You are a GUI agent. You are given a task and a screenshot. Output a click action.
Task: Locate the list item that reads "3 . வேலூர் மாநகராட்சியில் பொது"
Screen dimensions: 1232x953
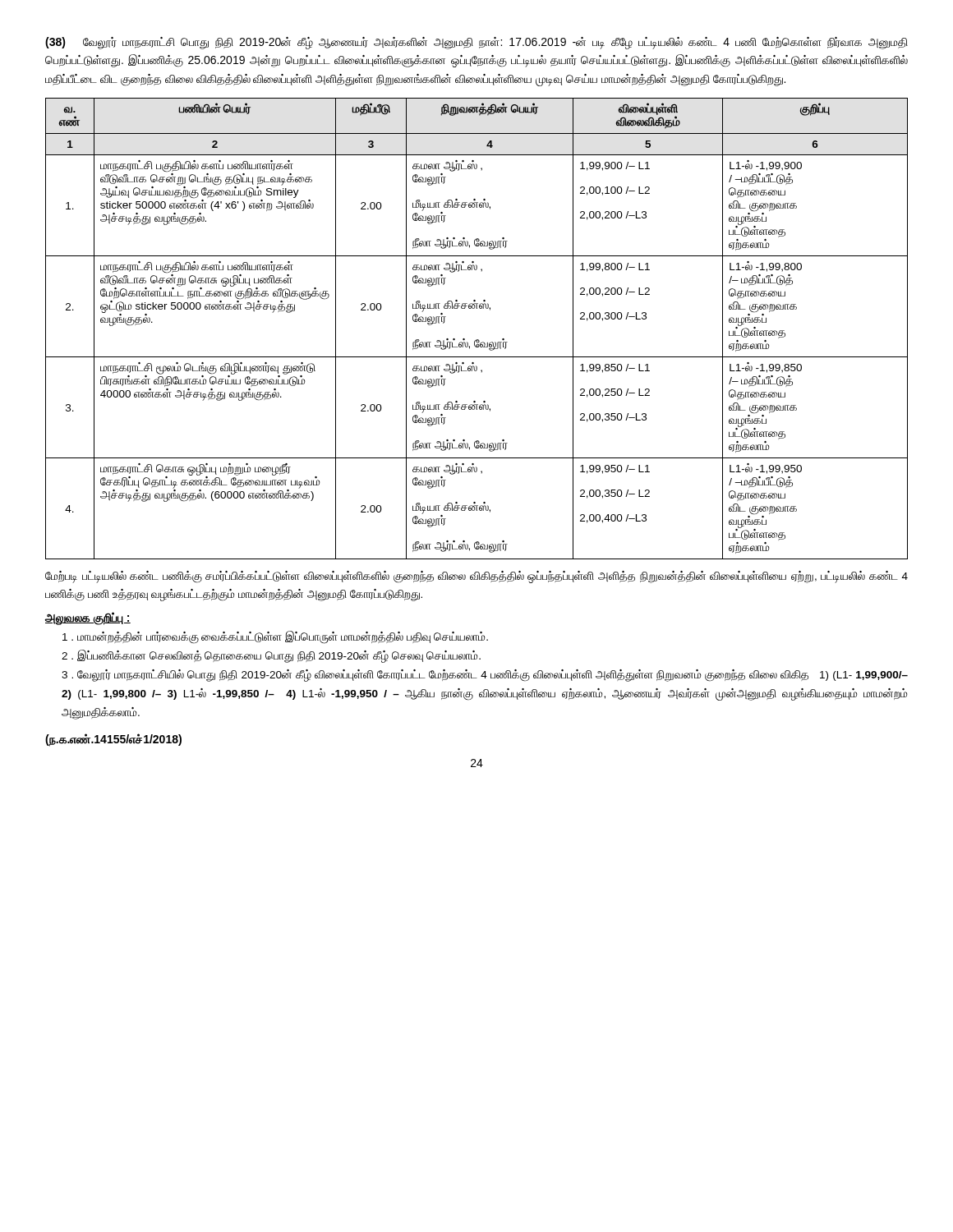point(485,694)
